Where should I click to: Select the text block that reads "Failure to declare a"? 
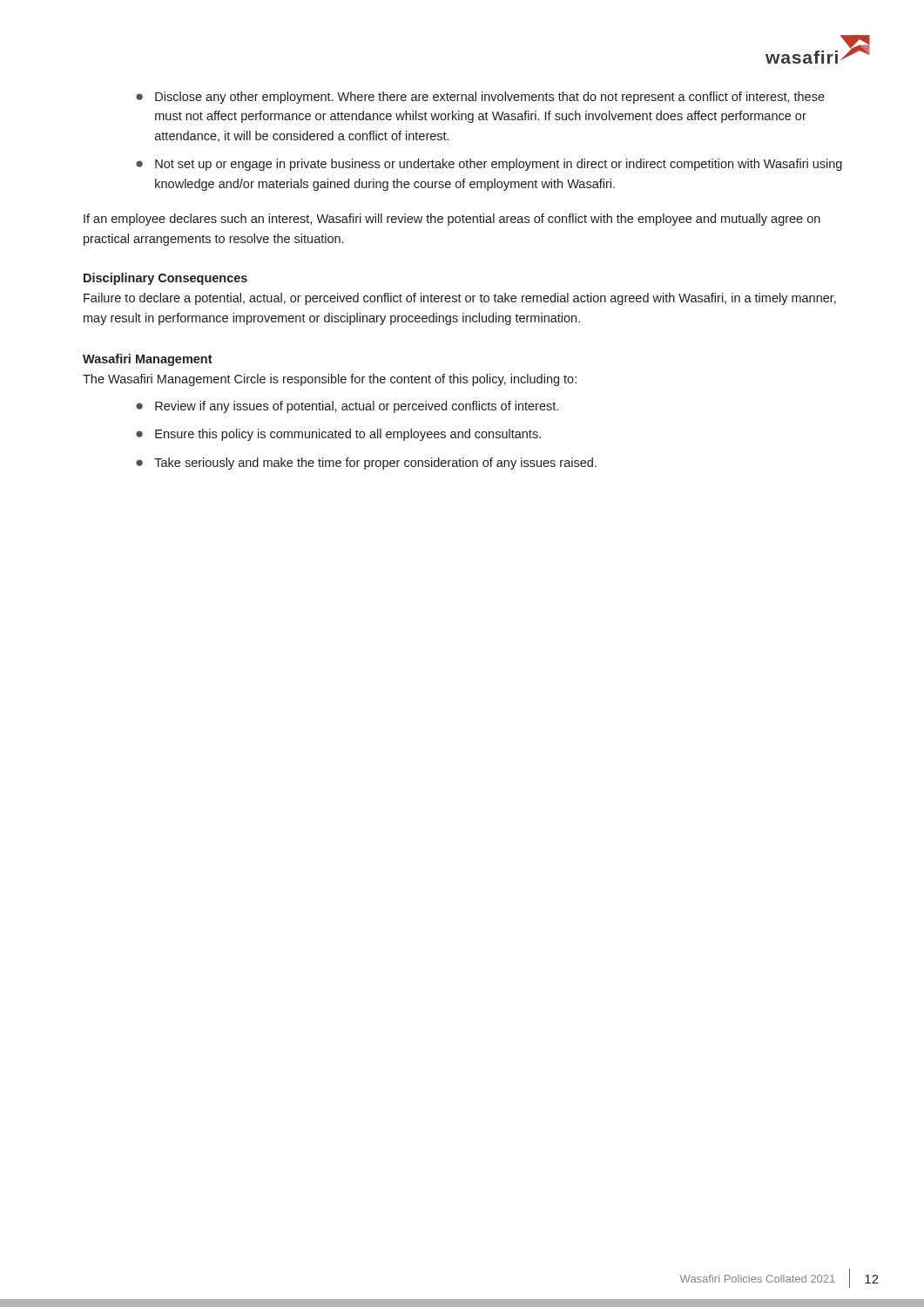(x=460, y=308)
